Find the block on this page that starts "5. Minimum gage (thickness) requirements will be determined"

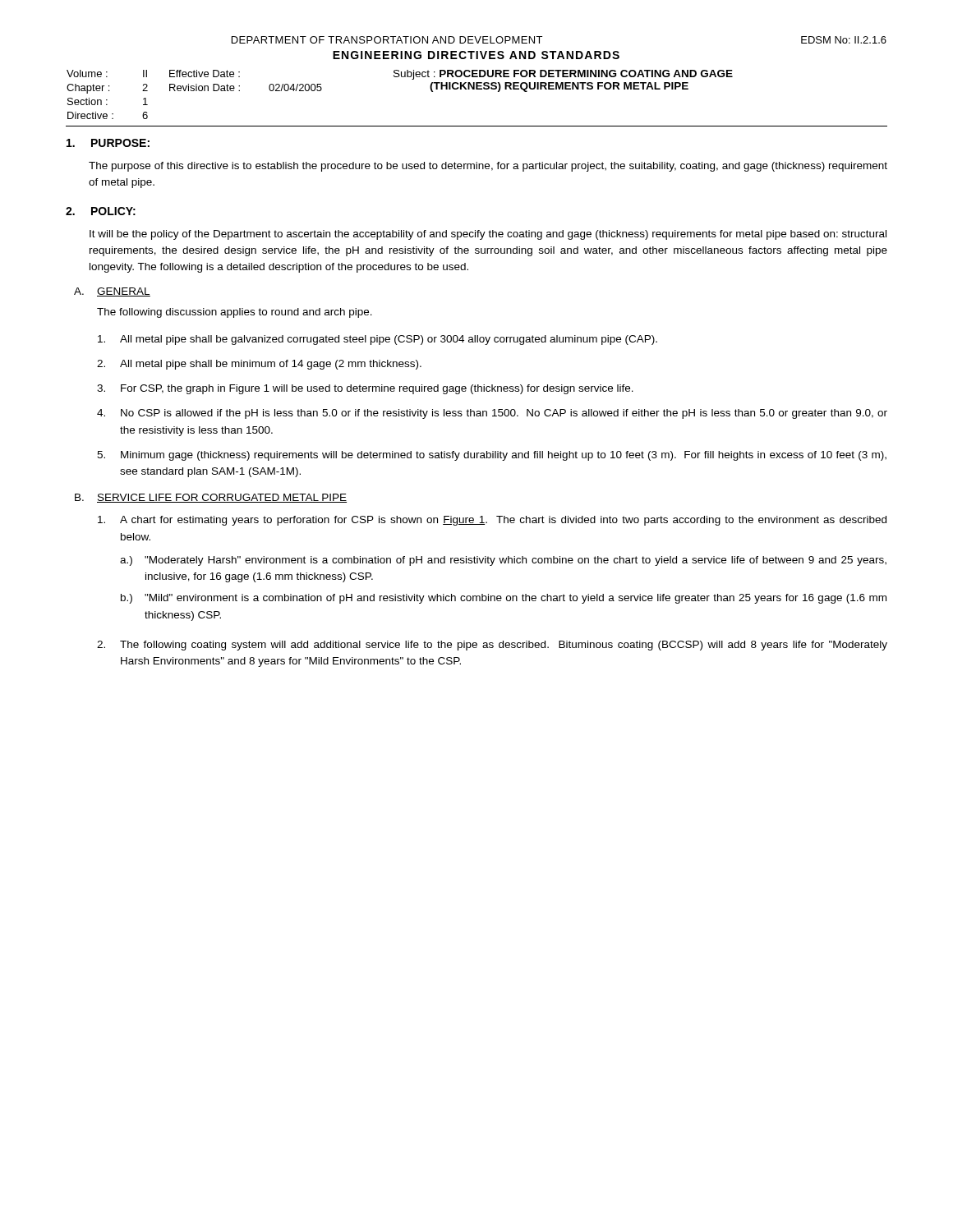coord(492,463)
